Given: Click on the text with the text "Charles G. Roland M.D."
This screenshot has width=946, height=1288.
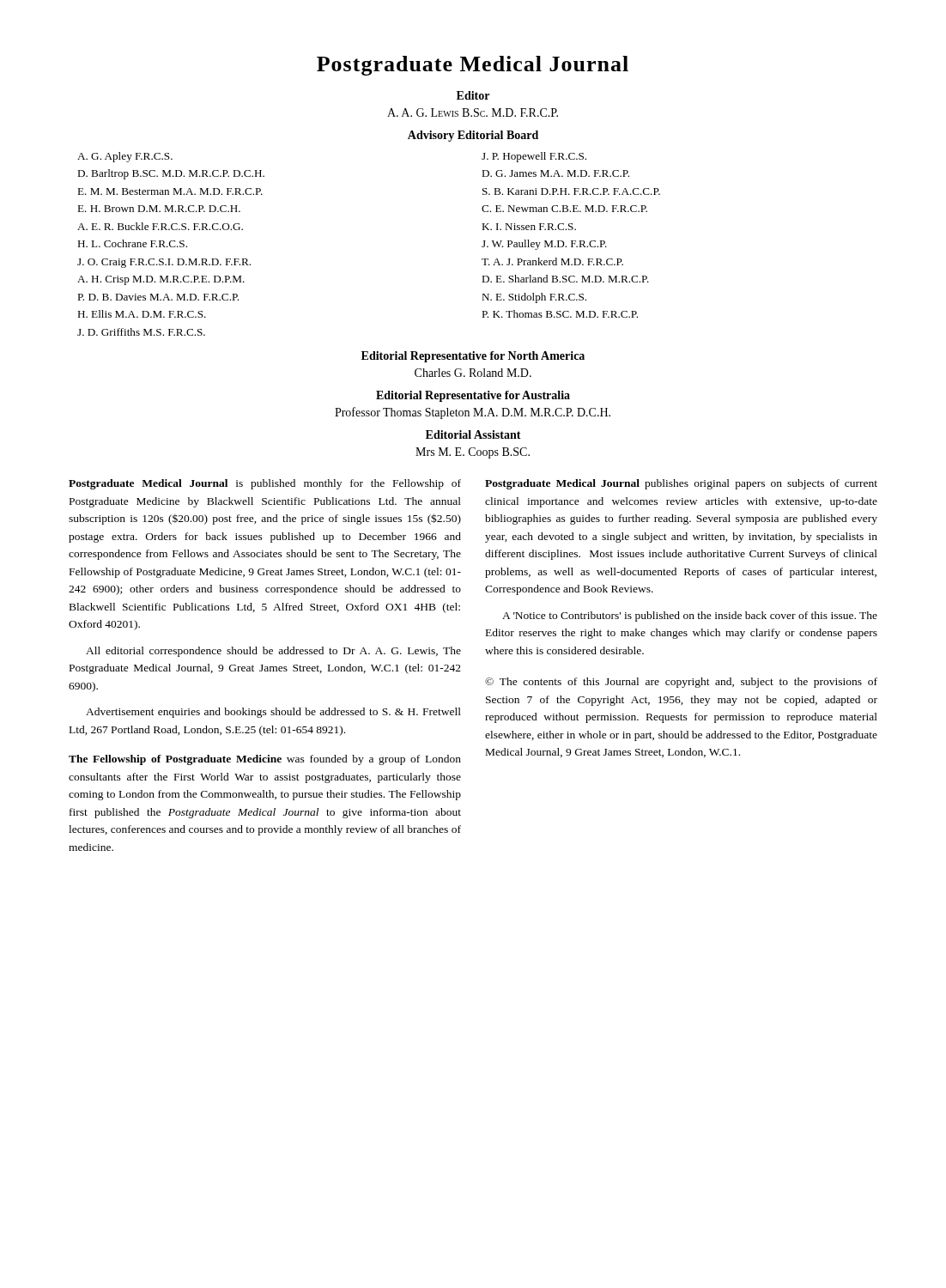Looking at the screenshot, I should pyautogui.click(x=473, y=373).
